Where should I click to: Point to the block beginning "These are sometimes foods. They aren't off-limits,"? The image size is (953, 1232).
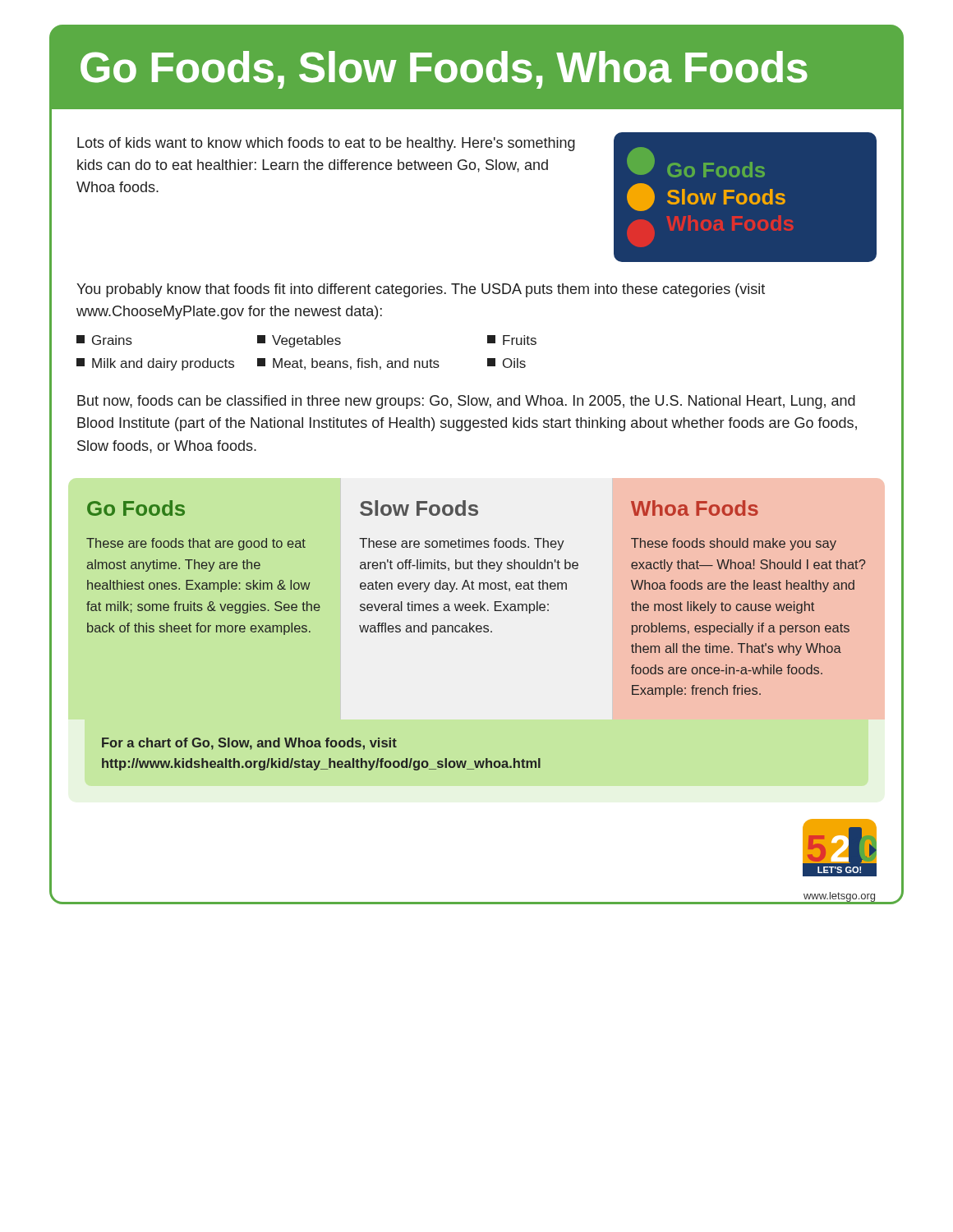tap(469, 585)
